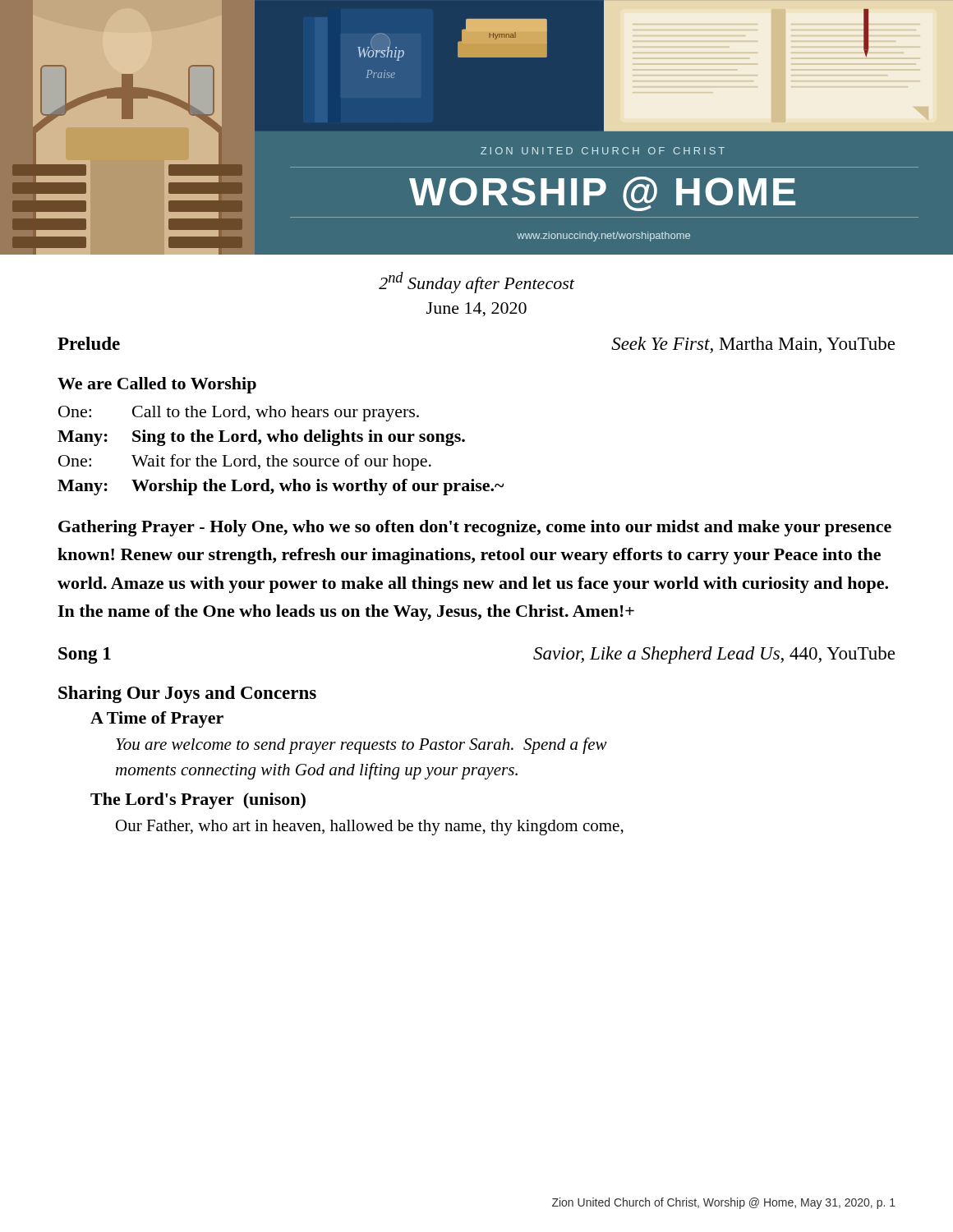Find the block on this page that starts "Prelude Seek Ye First, Martha"
The width and height of the screenshot is (953, 1232).
(97, 345)
